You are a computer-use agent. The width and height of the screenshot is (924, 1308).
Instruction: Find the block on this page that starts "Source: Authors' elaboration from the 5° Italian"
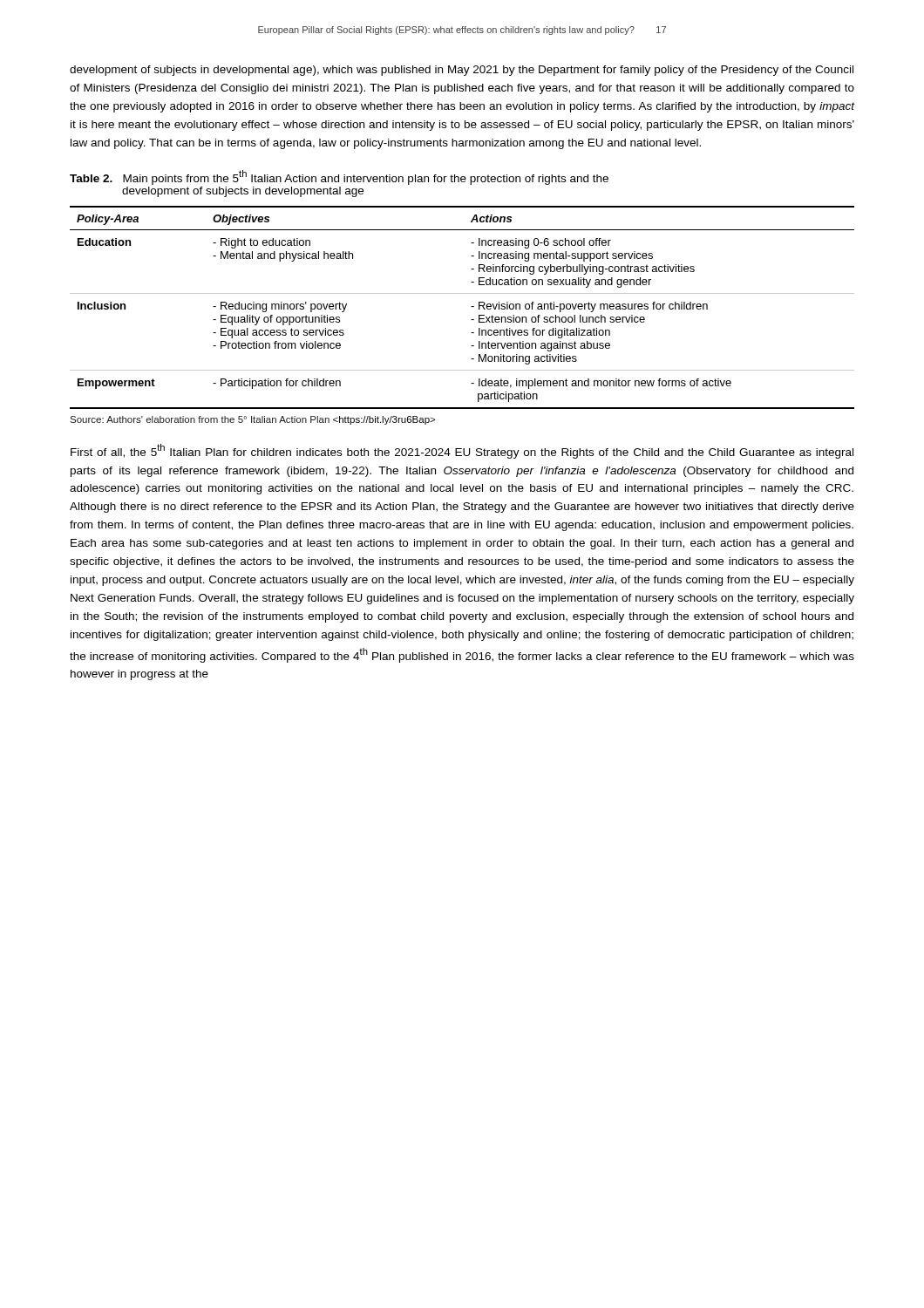(x=253, y=419)
